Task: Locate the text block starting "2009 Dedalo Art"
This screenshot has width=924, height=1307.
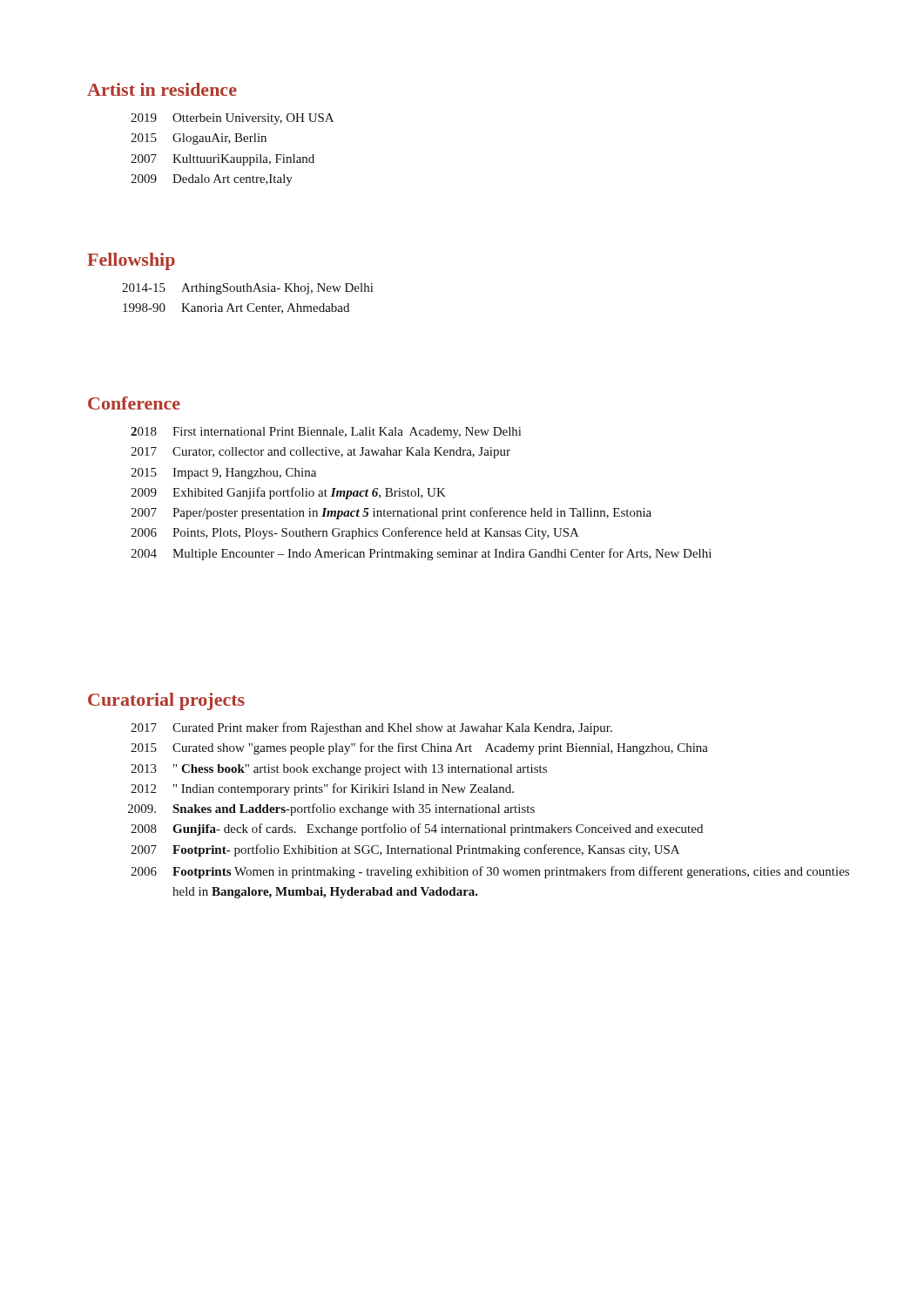Action: [212, 180]
